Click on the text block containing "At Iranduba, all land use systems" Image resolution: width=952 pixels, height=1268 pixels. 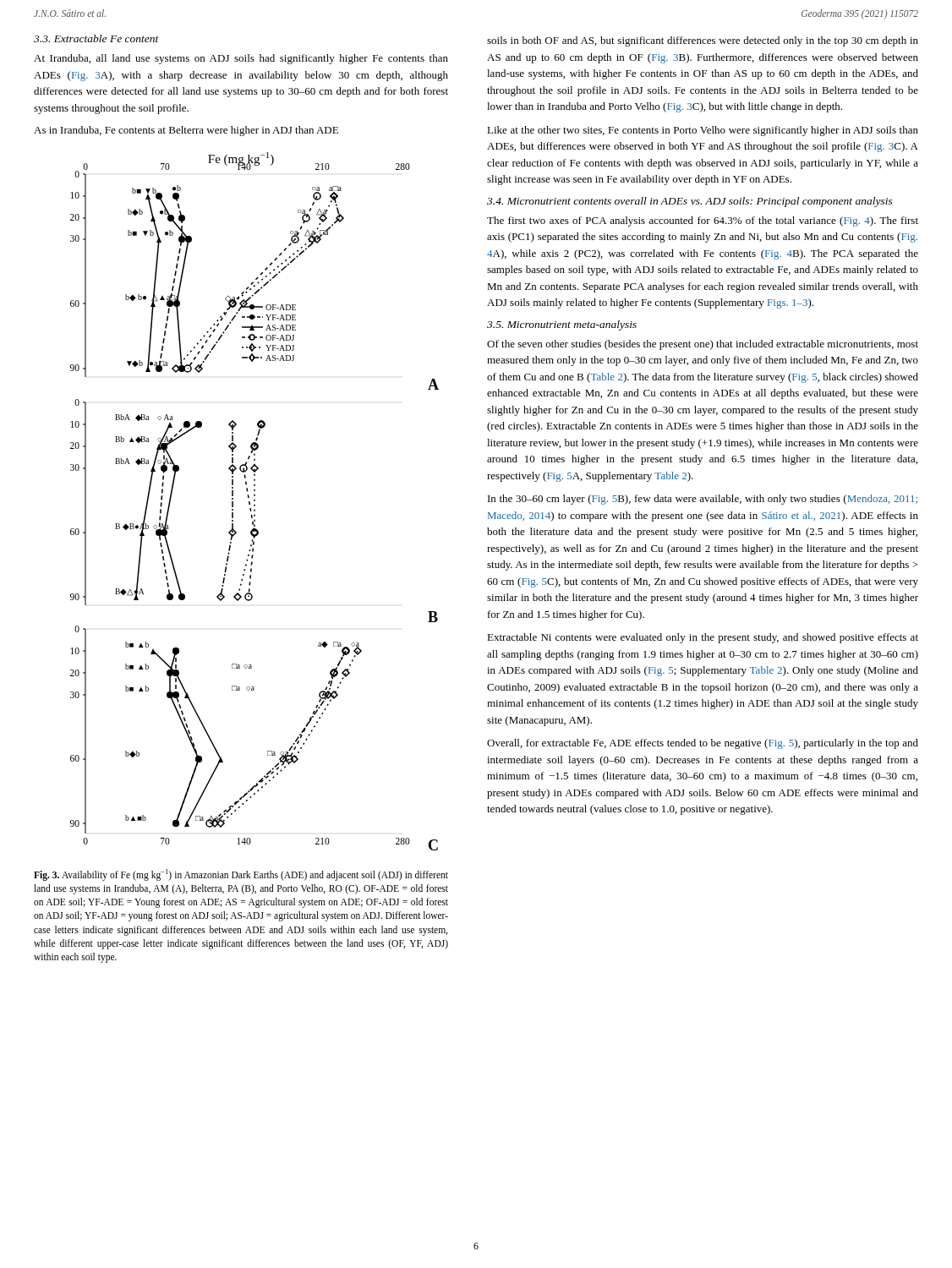(241, 83)
